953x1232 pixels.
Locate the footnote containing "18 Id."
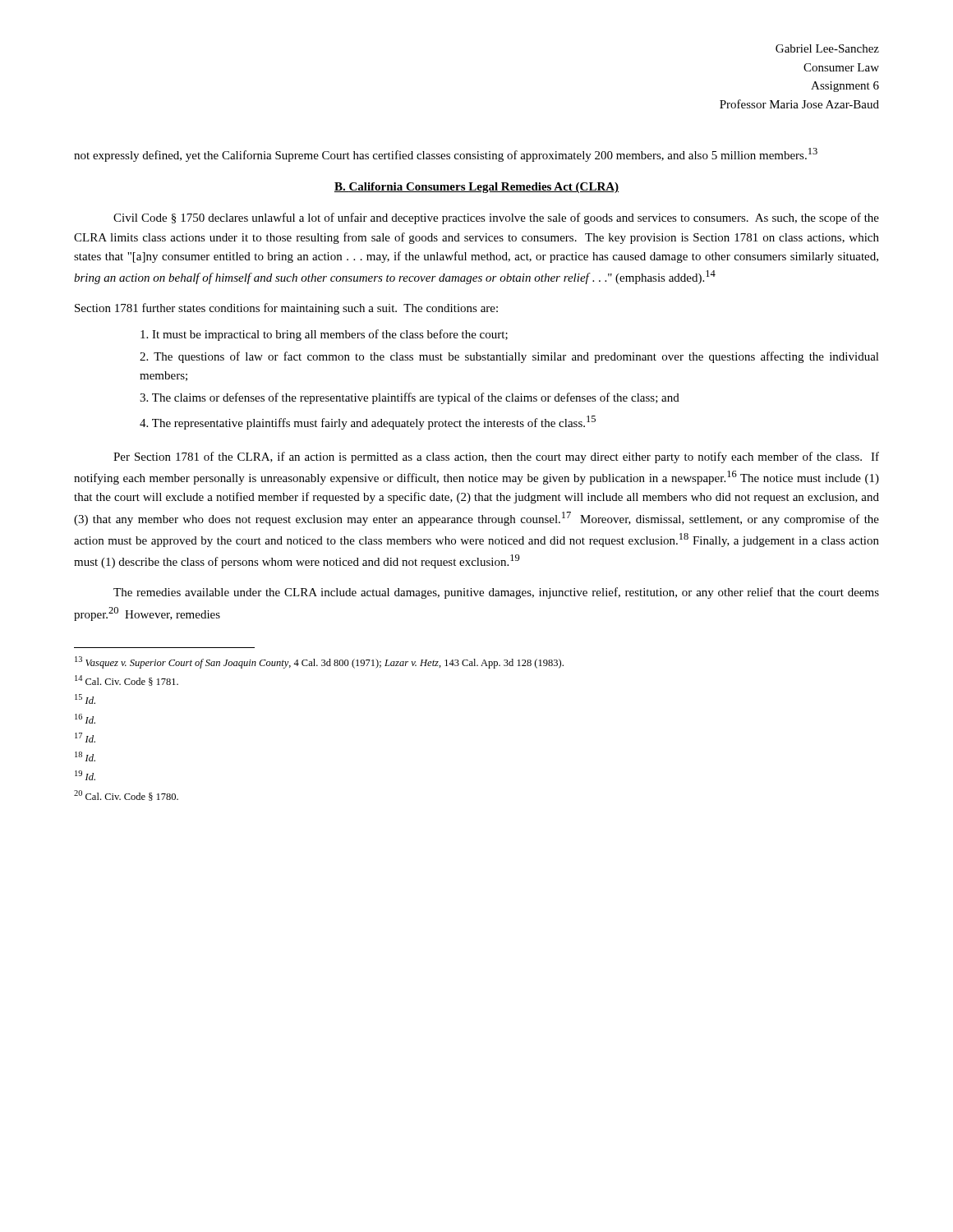coord(85,757)
